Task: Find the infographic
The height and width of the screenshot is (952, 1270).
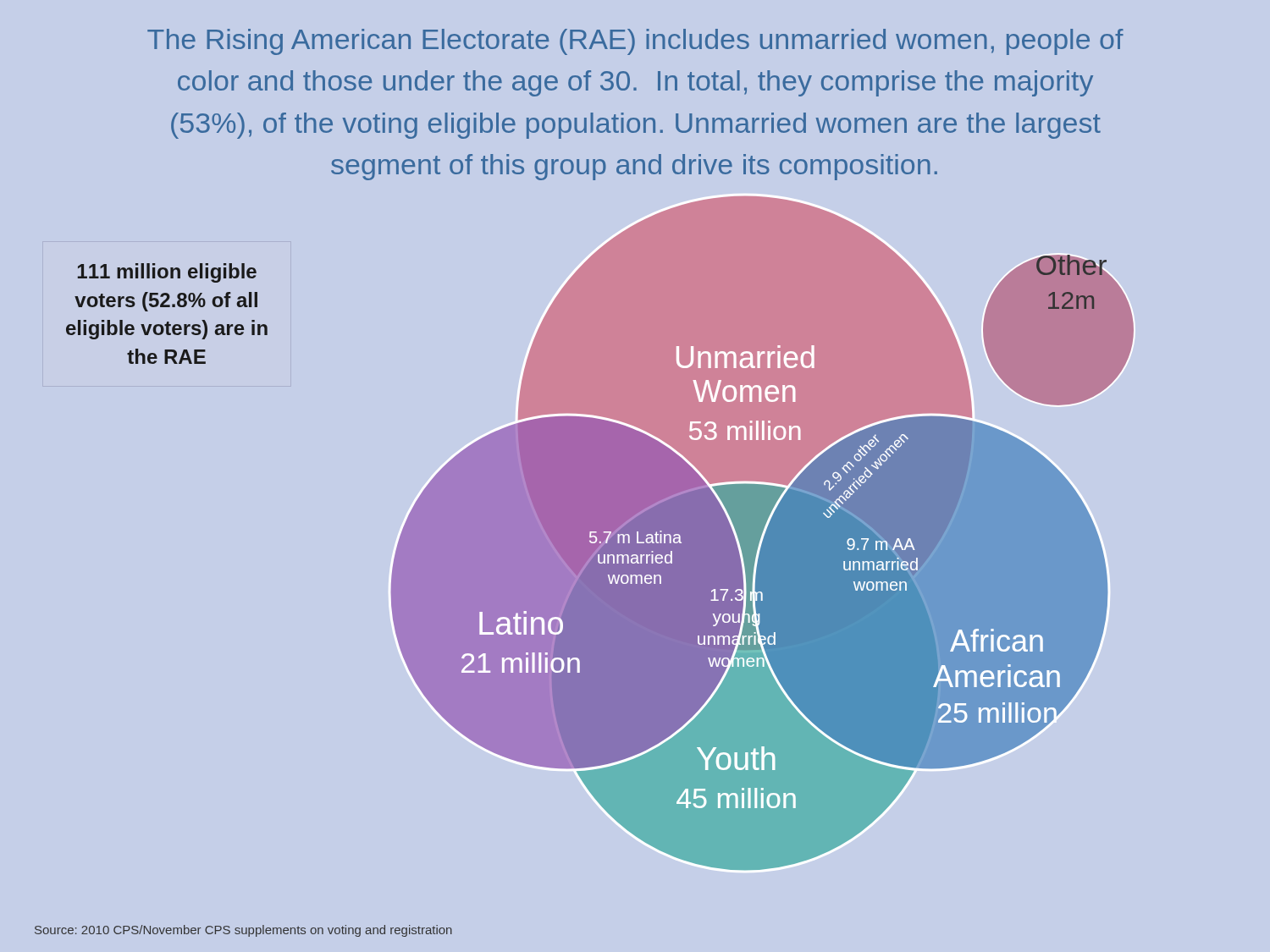Action: pyautogui.click(x=745, y=529)
